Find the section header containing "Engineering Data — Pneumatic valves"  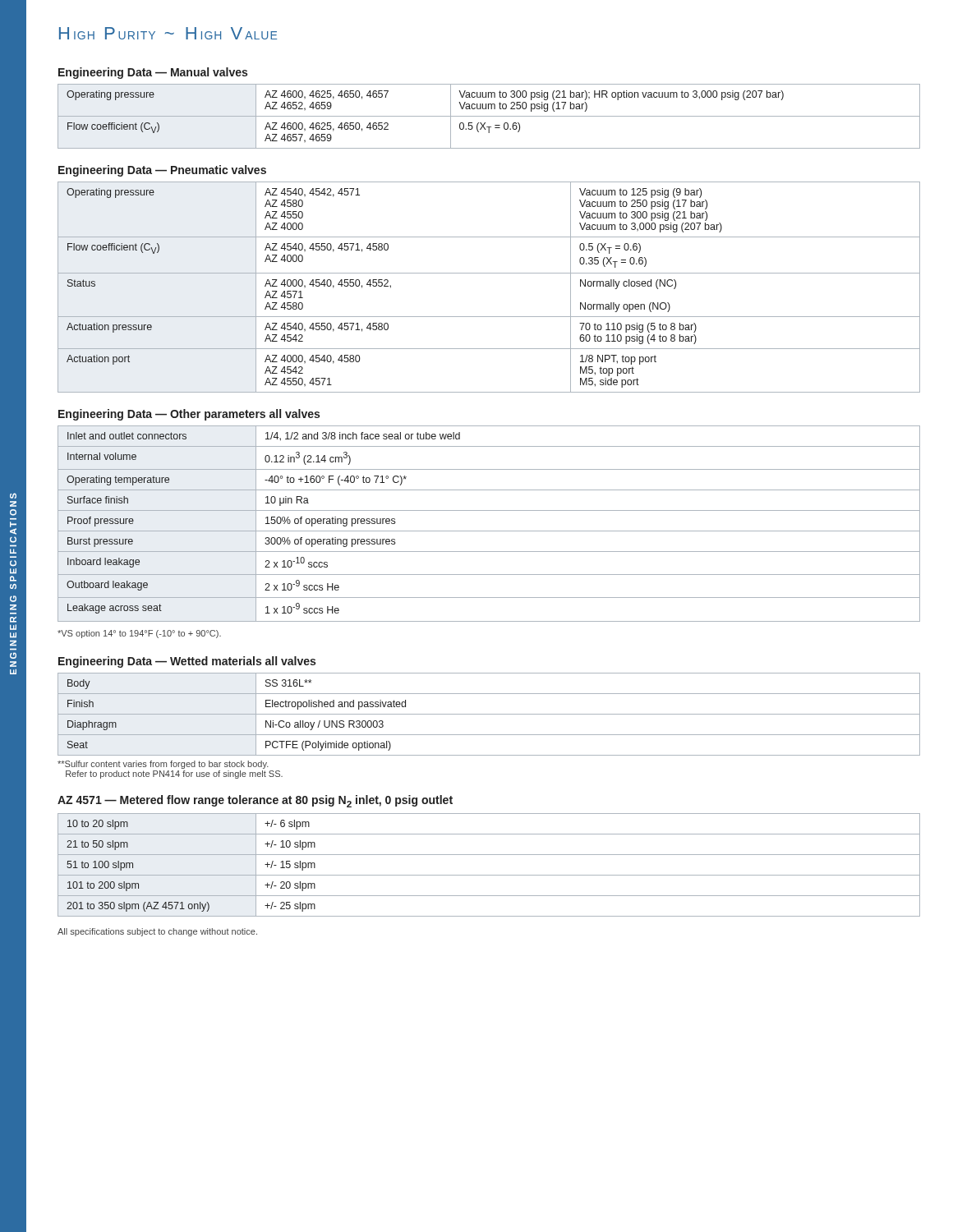pyautogui.click(x=162, y=170)
